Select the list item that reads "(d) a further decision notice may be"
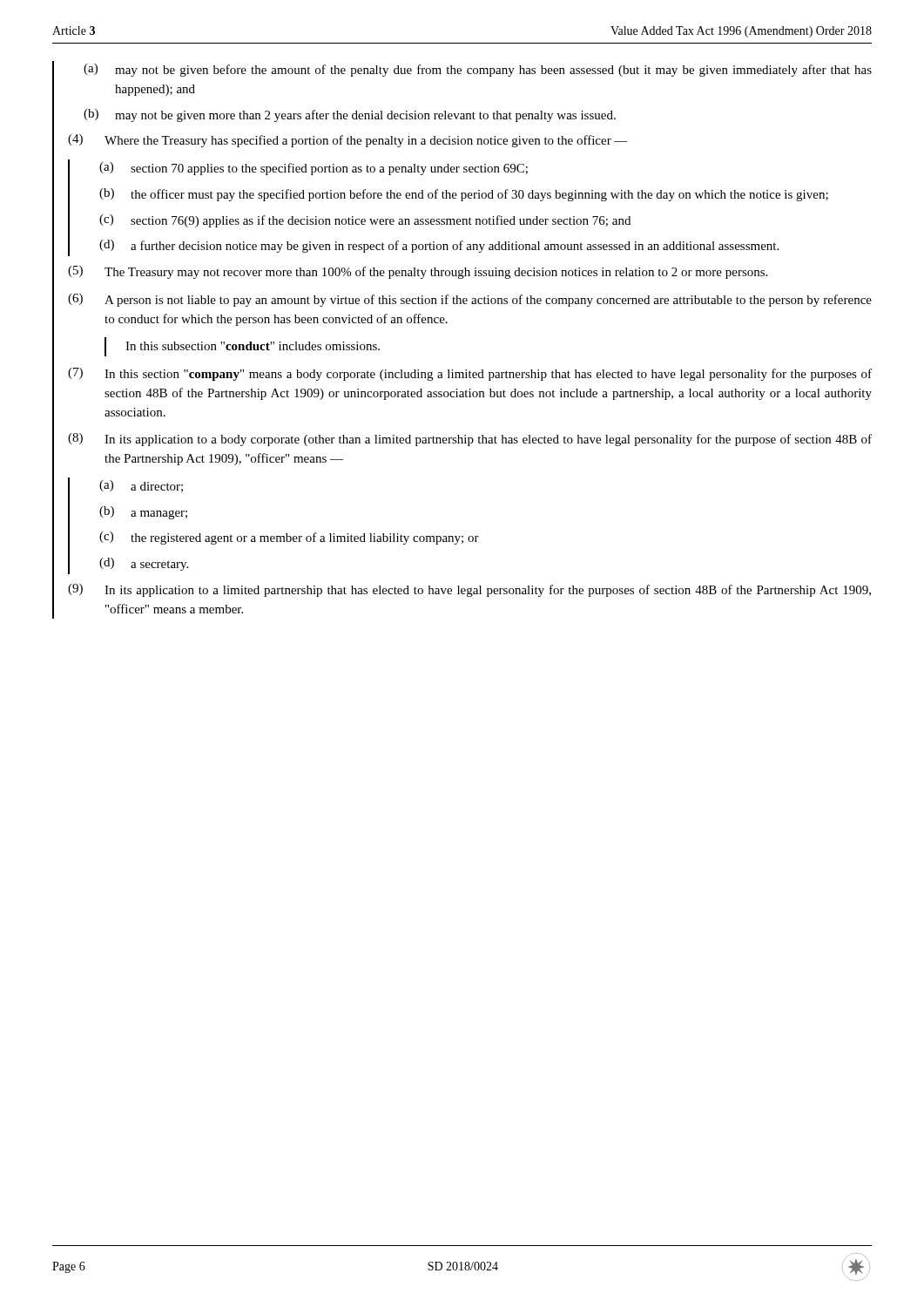Image resolution: width=924 pixels, height=1307 pixels. 485,247
